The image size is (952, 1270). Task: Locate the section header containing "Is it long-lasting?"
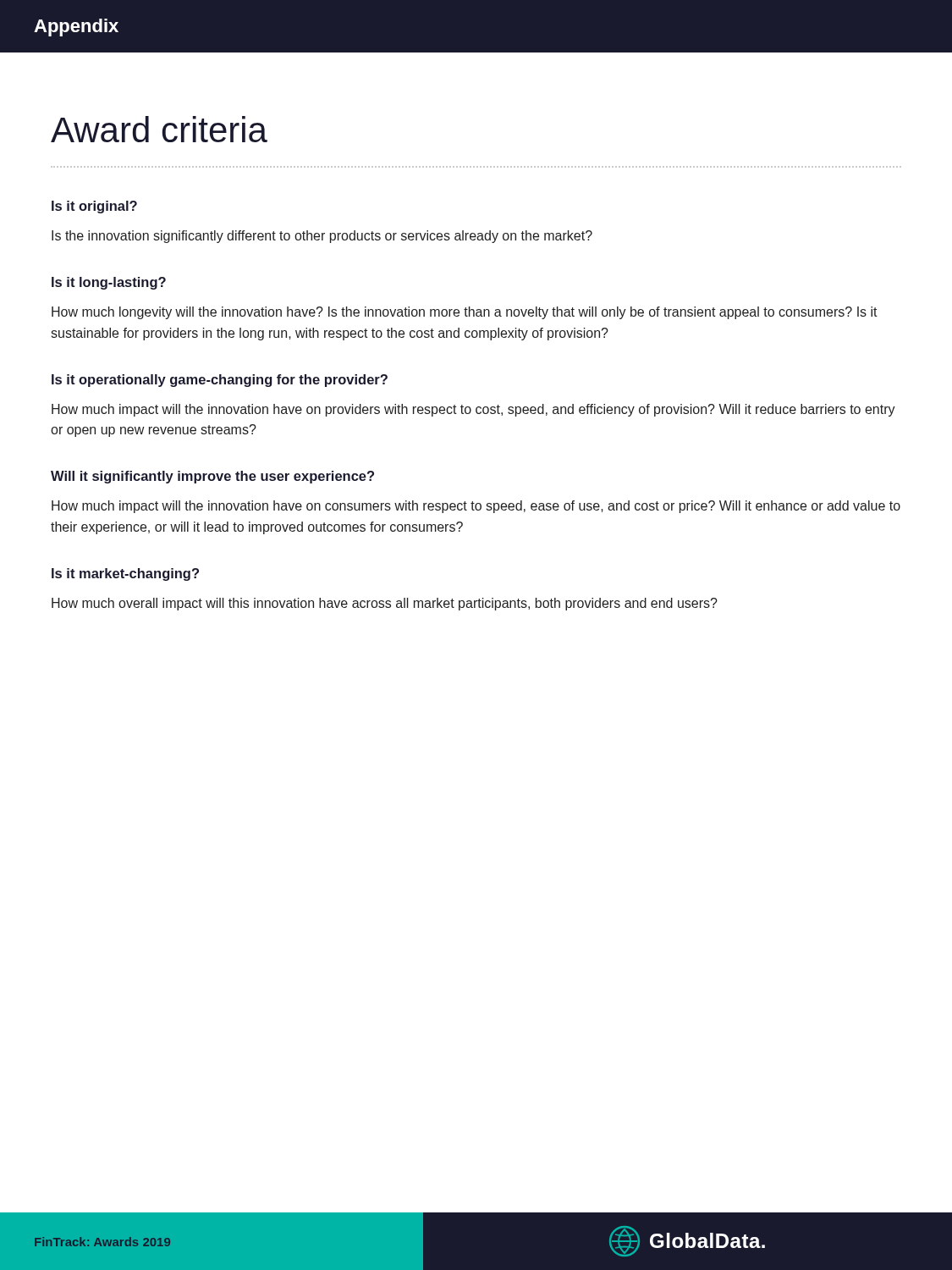pos(109,282)
